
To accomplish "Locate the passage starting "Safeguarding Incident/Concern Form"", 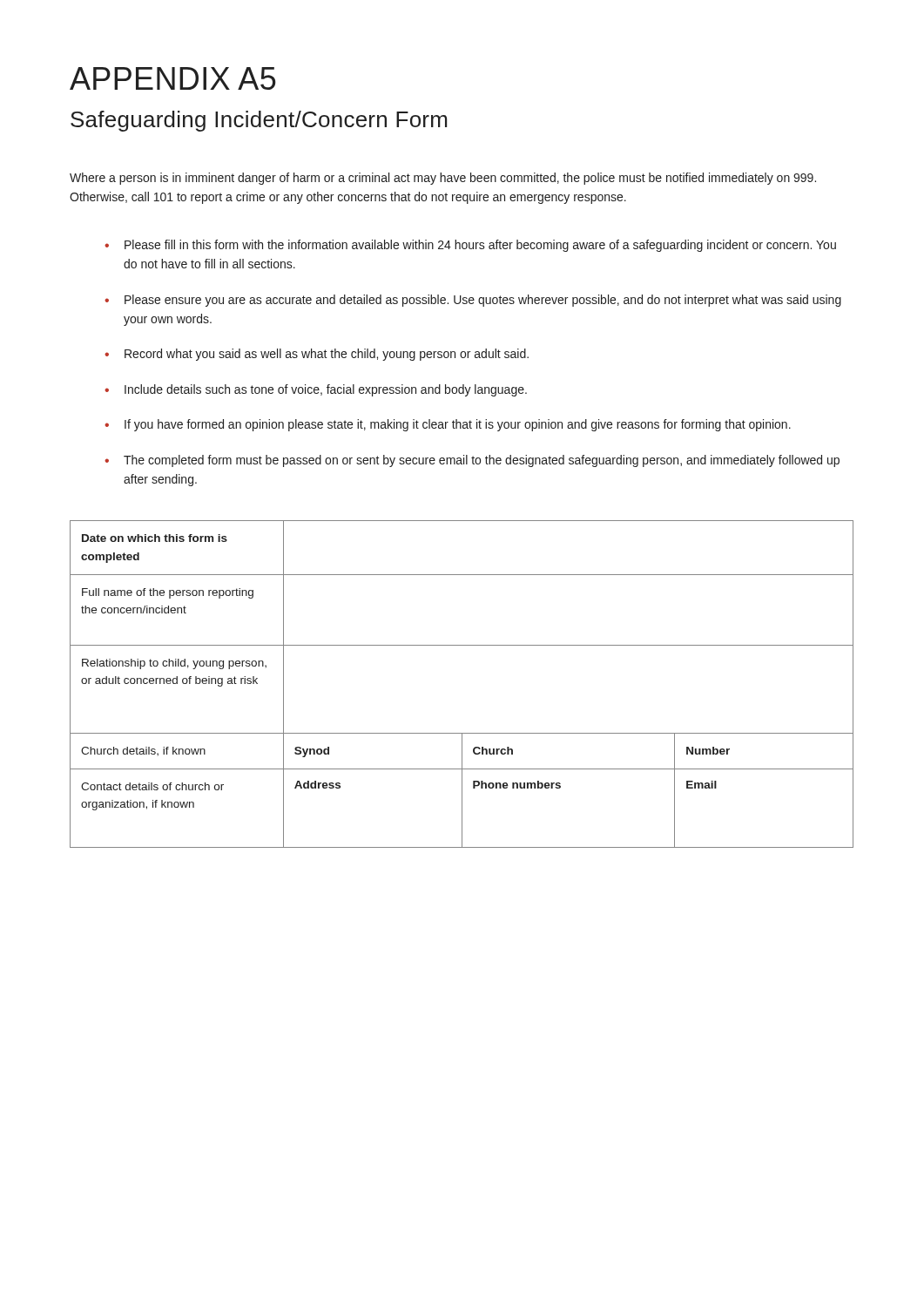I will click(259, 120).
